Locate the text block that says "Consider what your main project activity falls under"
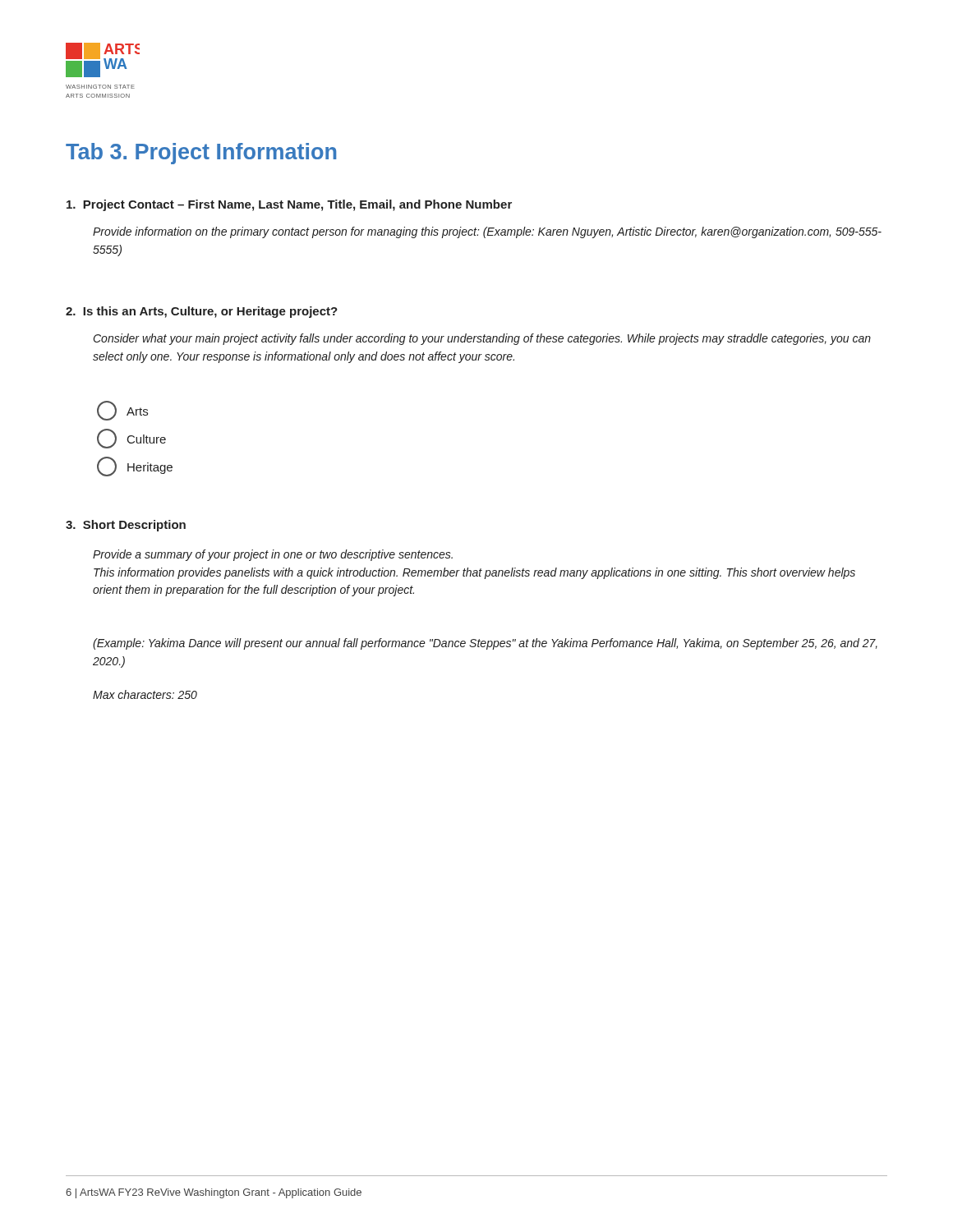 pos(490,348)
